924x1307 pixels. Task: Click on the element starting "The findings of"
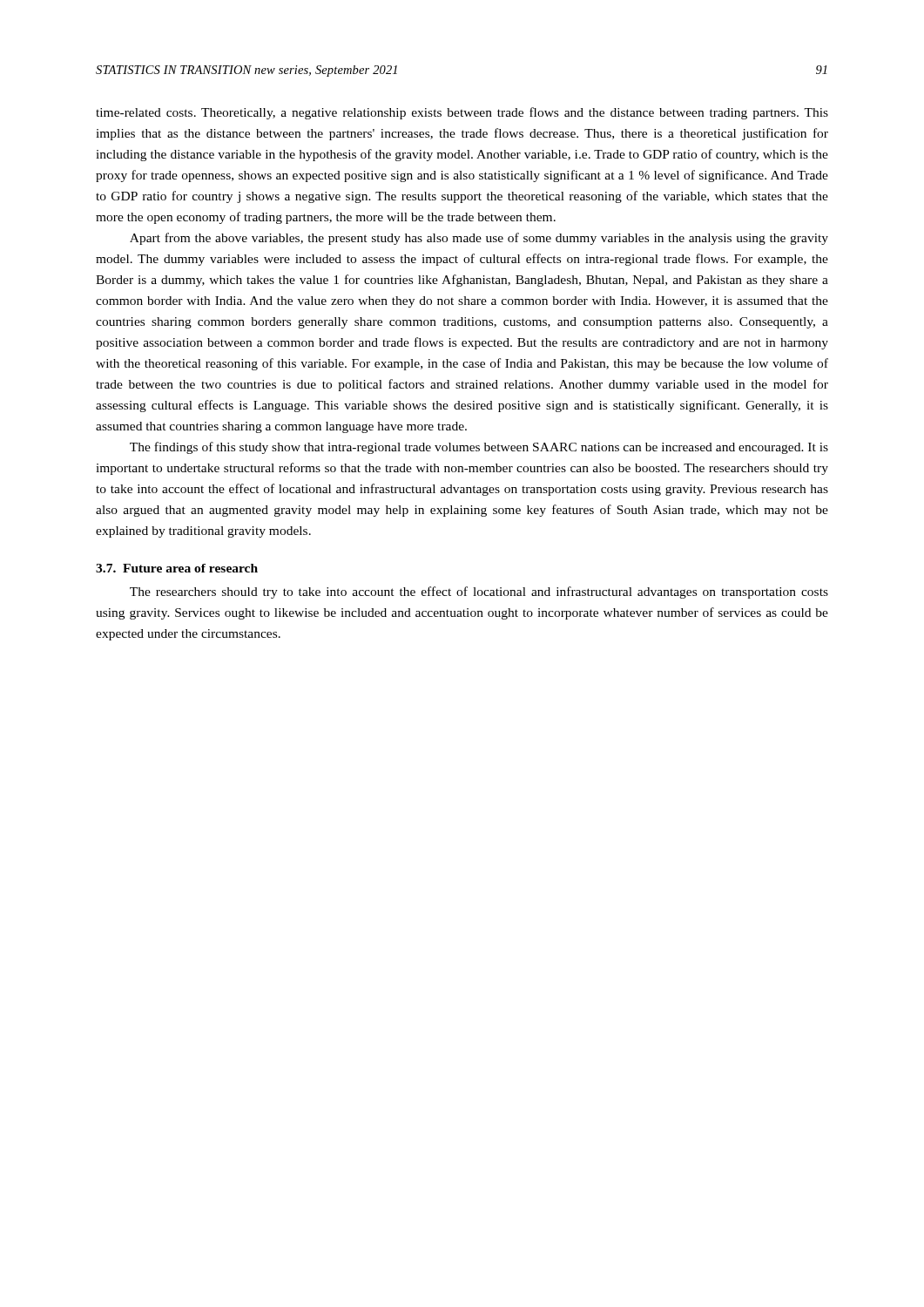click(x=462, y=489)
